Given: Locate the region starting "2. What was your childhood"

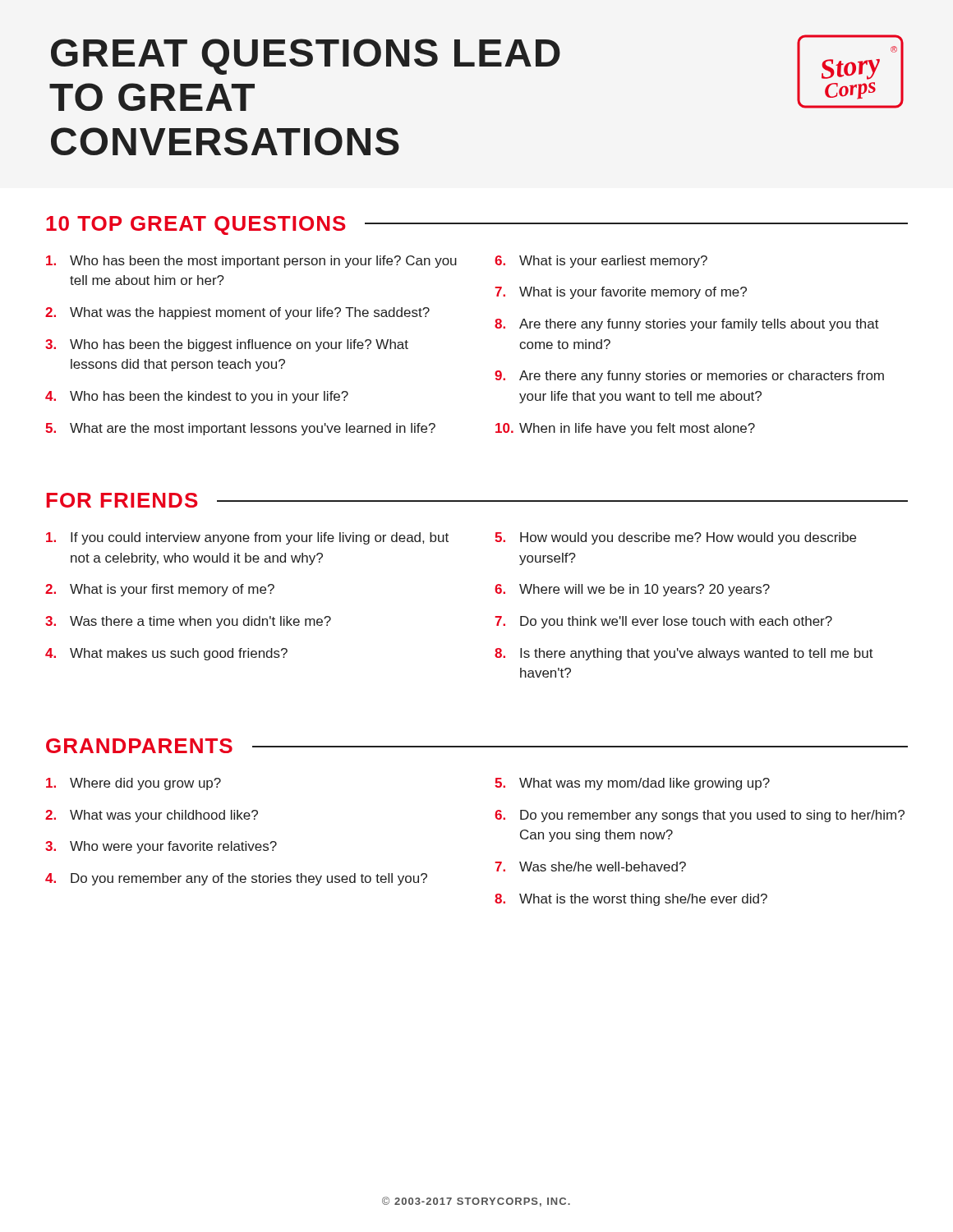Looking at the screenshot, I should (152, 816).
